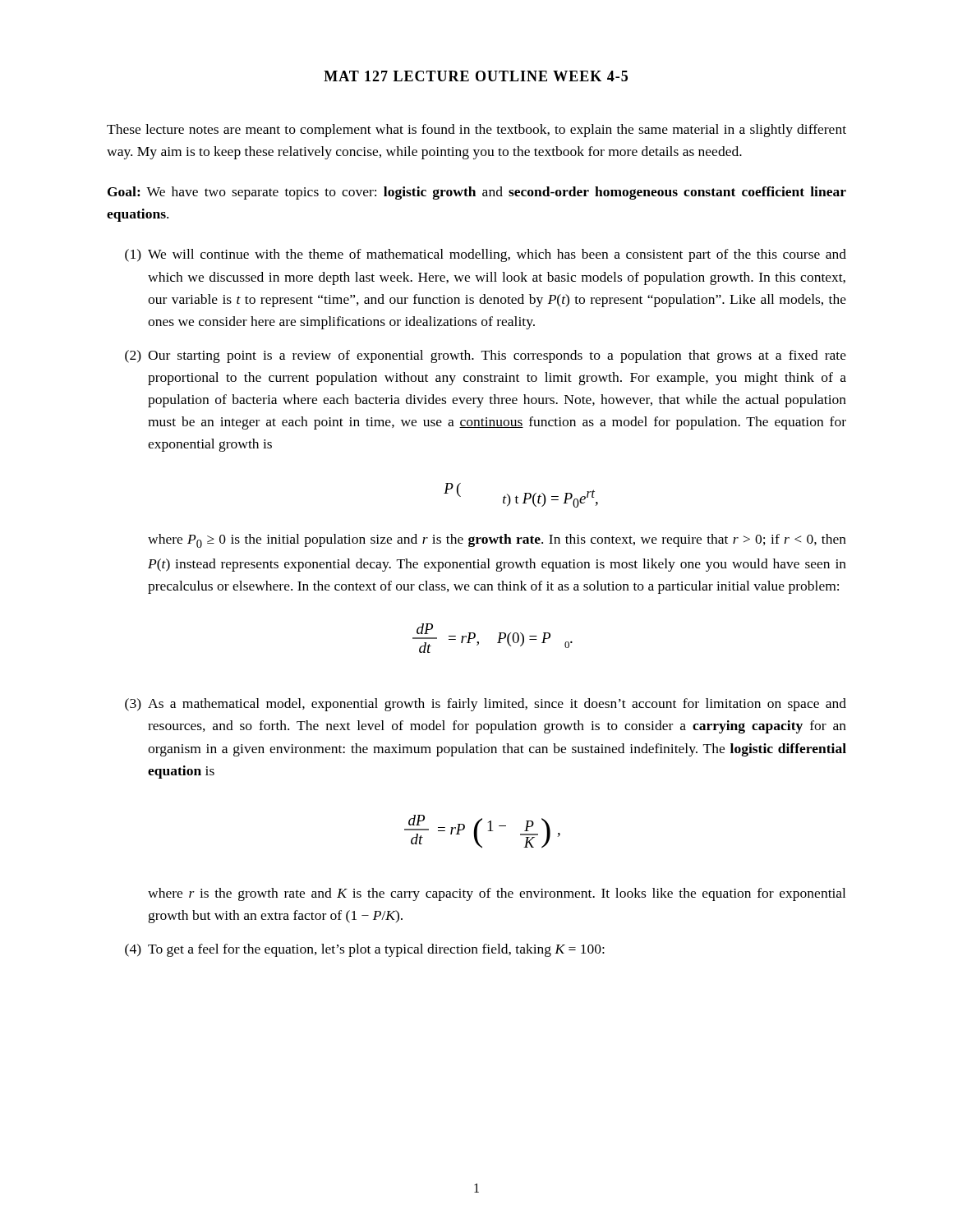Viewport: 953px width, 1232px height.
Task: Where does it say "MAT 127 LECTURE OUTLINE WEEK 4-5"?
Action: click(476, 77)
